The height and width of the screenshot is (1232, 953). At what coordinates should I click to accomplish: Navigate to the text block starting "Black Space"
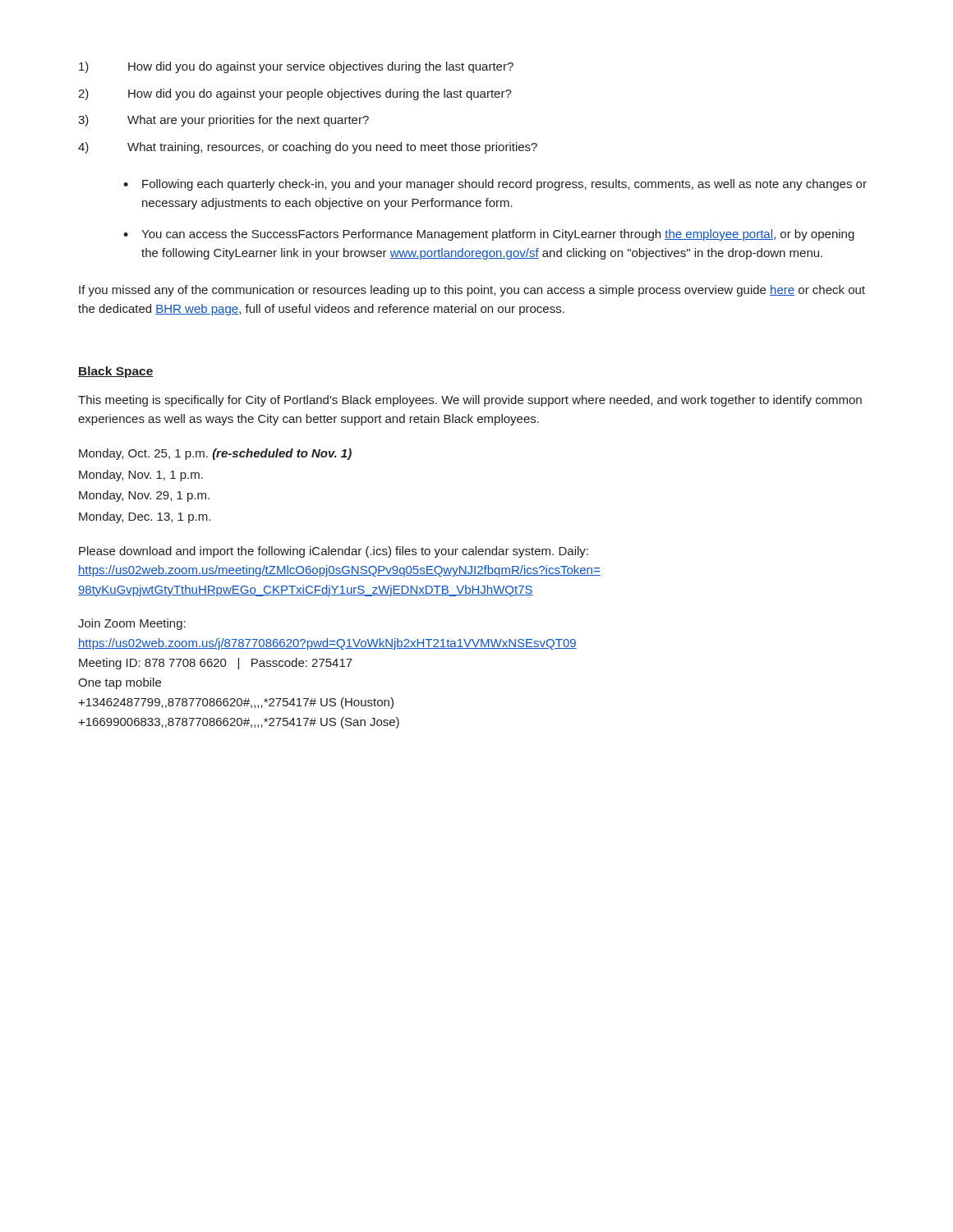116,370
